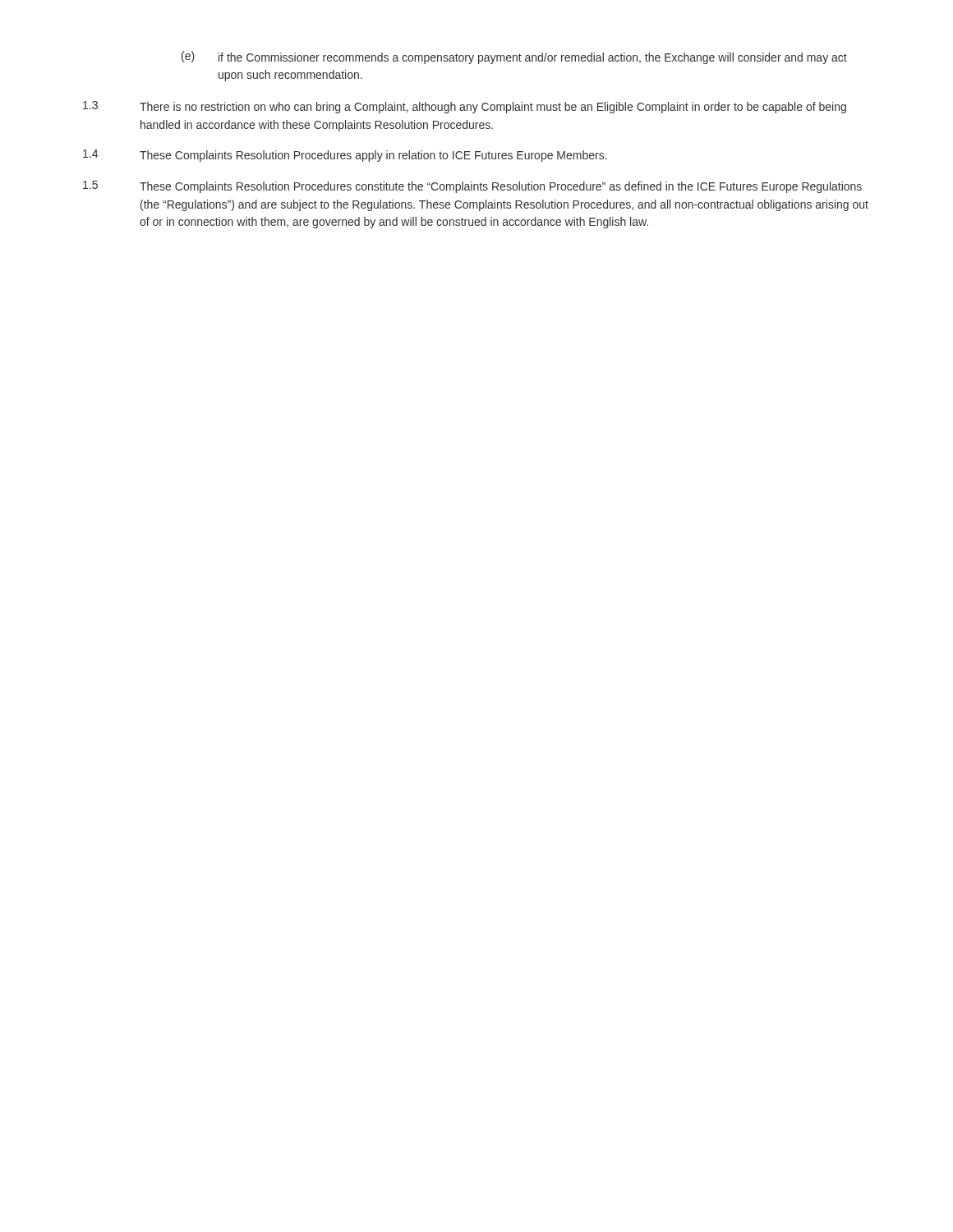
Task: Click on the text starting "3 There is no restriction on who can"
Action: [476, 116]
